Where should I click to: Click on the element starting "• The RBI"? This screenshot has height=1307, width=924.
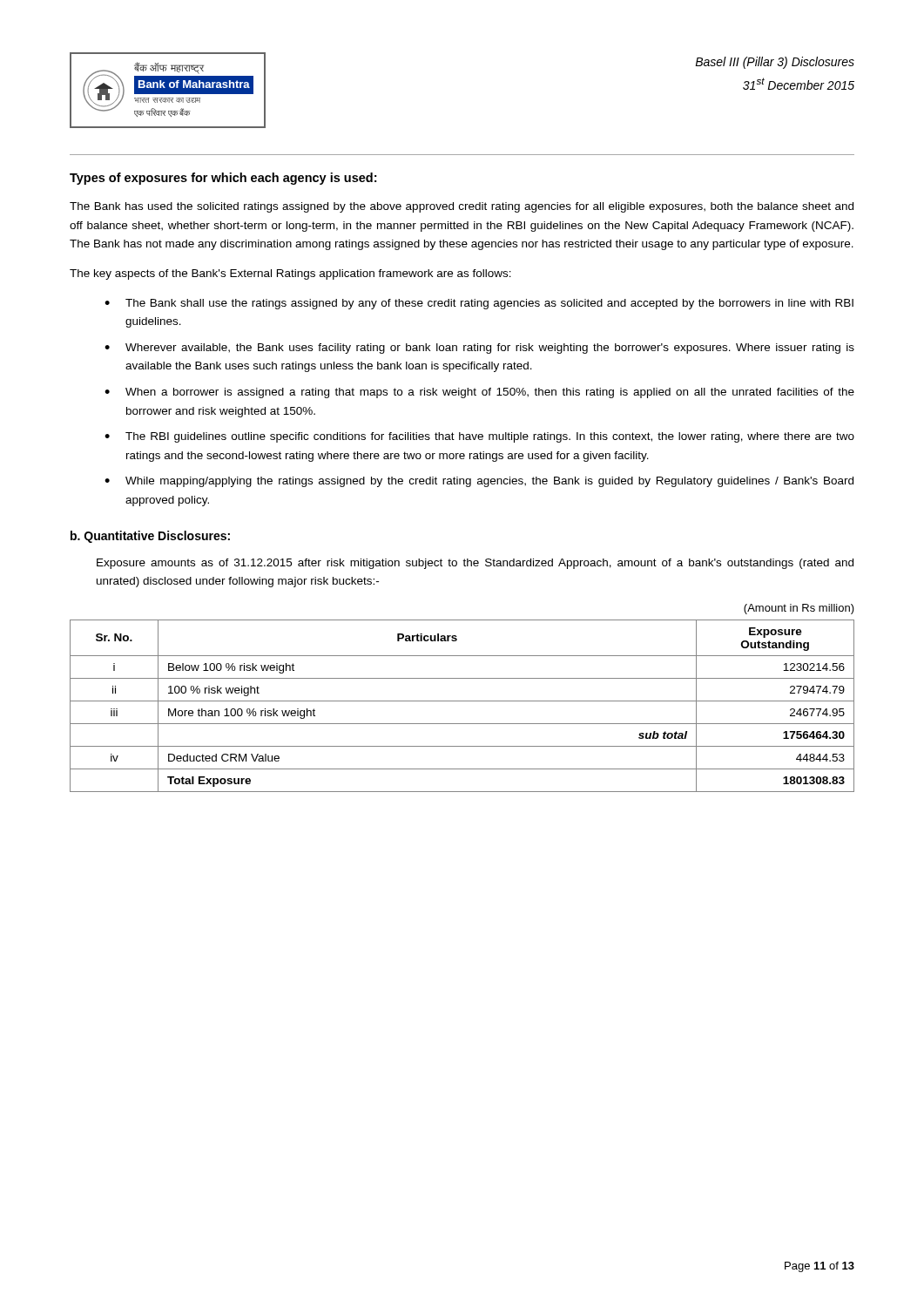479,446
